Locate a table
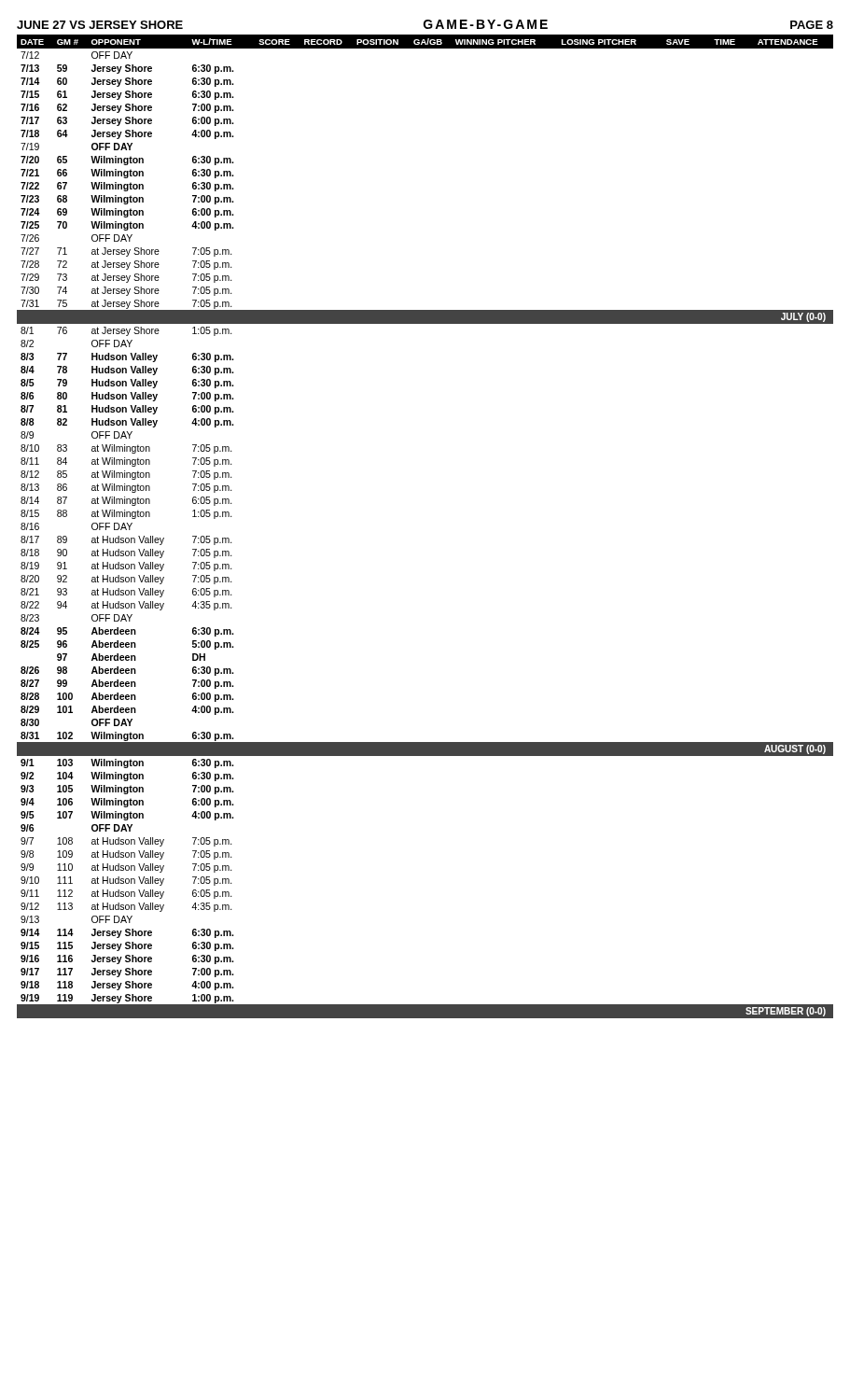 (x=425, y=526)
